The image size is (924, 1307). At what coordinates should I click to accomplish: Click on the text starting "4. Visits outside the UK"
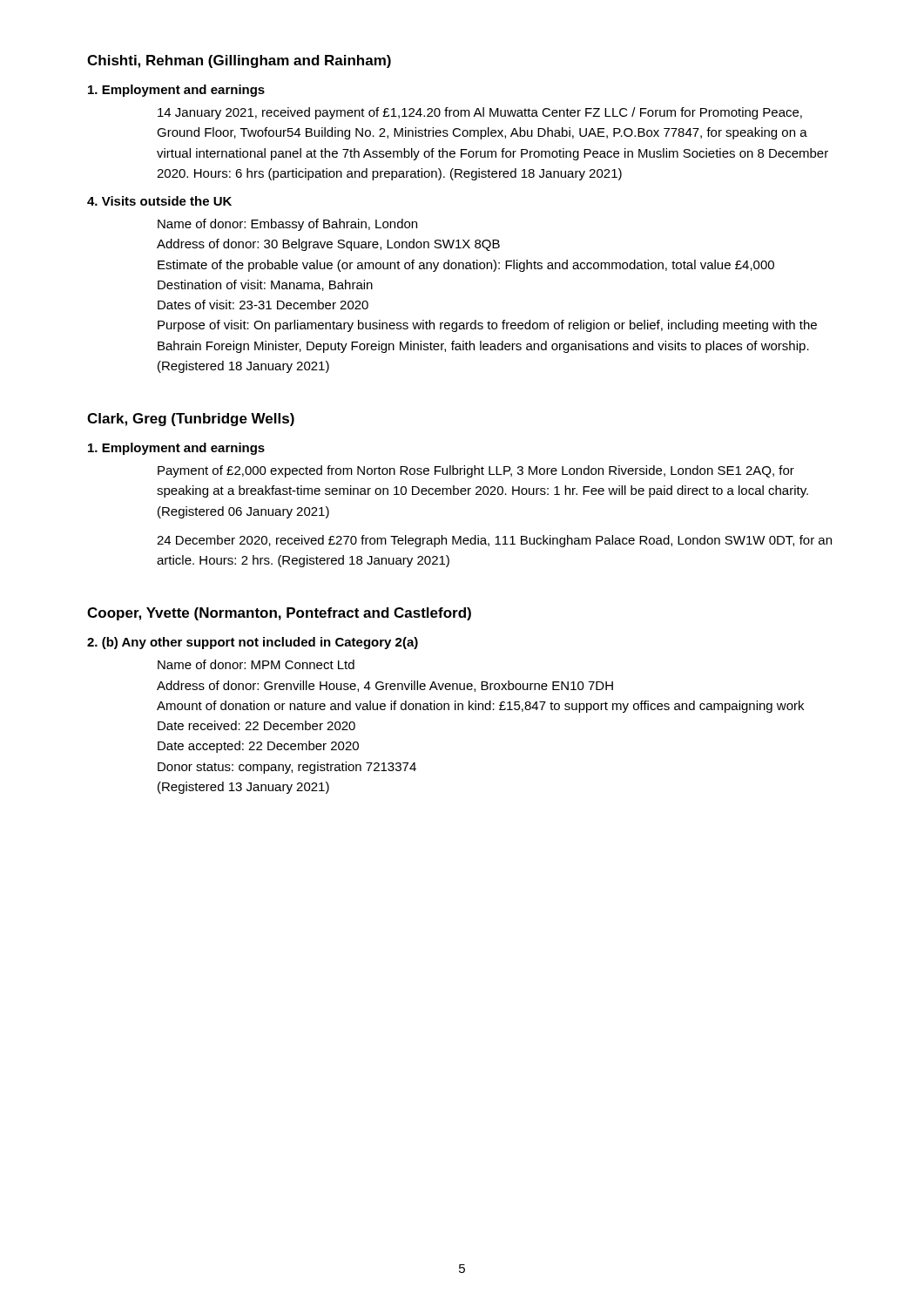[x=160, y=201]
